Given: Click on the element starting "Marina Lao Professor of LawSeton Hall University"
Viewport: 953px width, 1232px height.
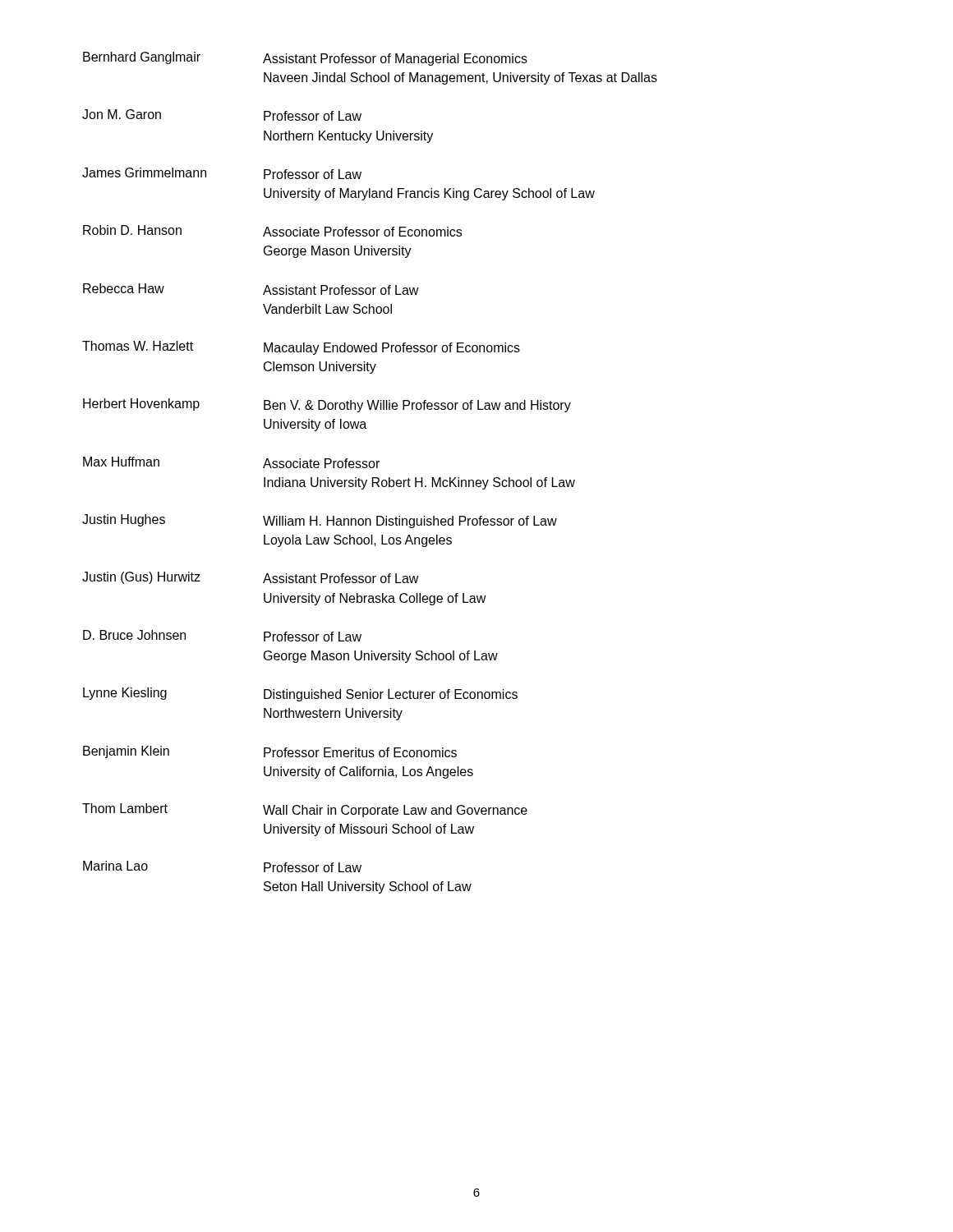Looking at the screenshot, I should coord(476,878).
